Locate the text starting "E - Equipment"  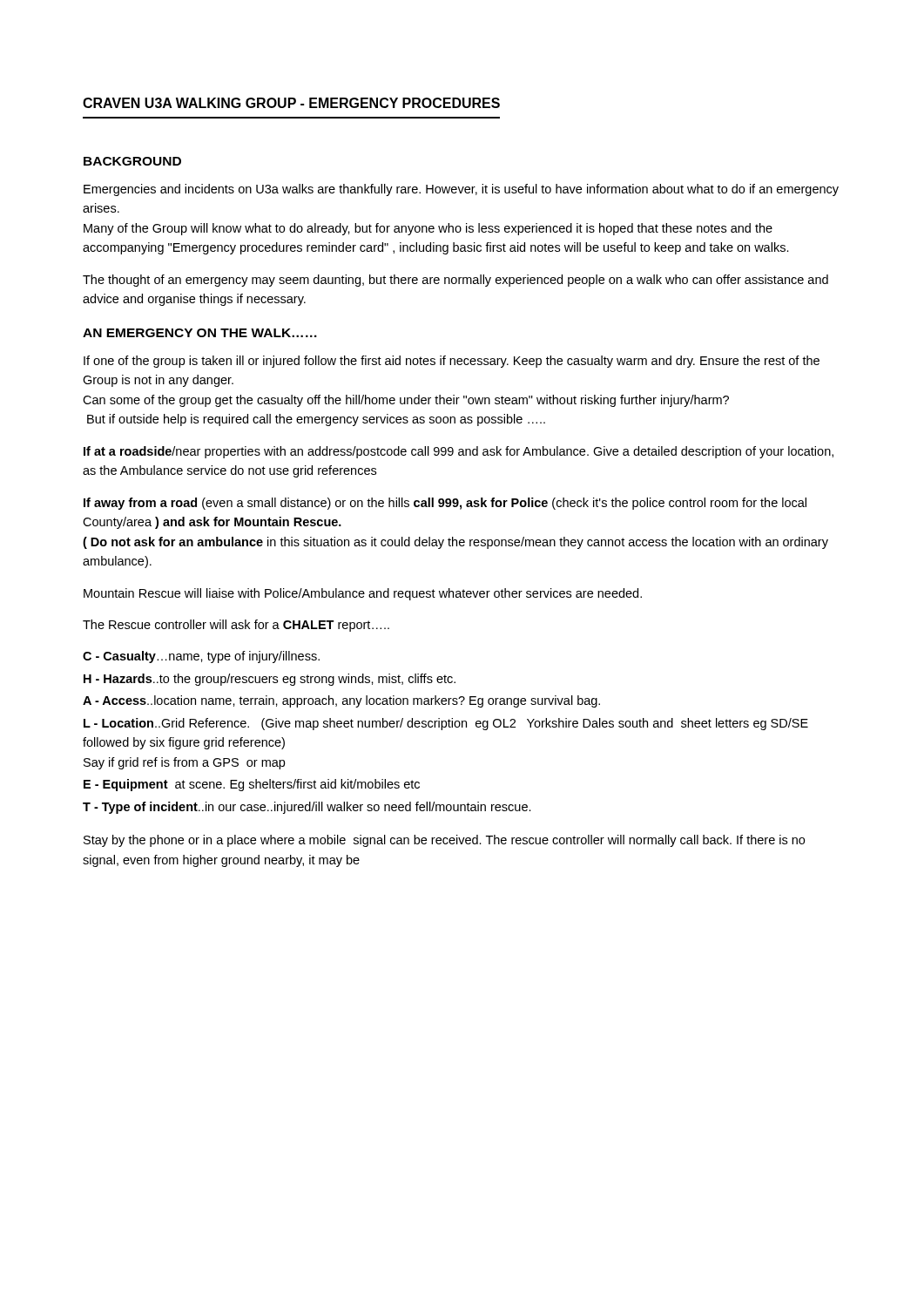click(252, 784)
